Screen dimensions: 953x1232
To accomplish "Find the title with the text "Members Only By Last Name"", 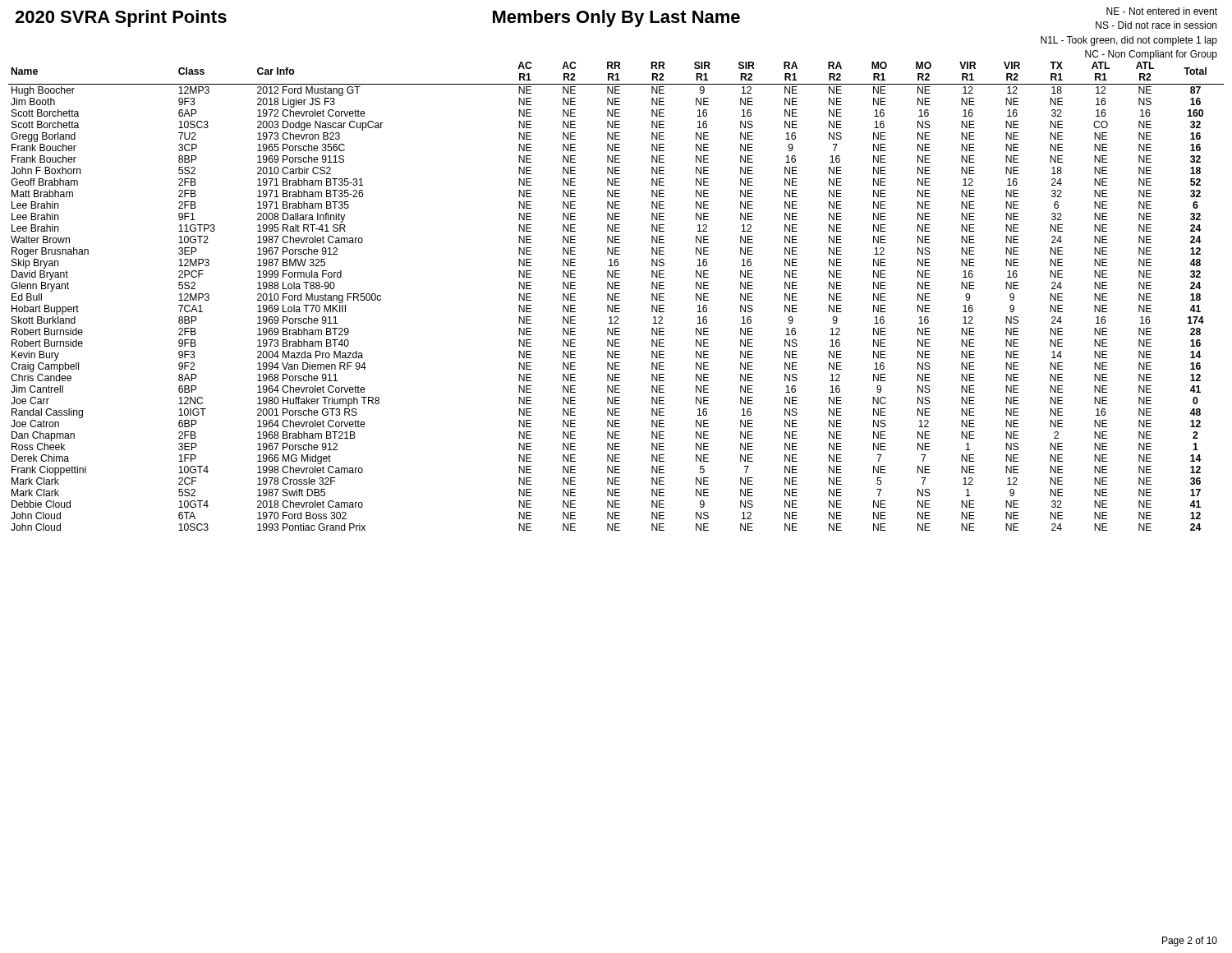I will click(616, 17).
